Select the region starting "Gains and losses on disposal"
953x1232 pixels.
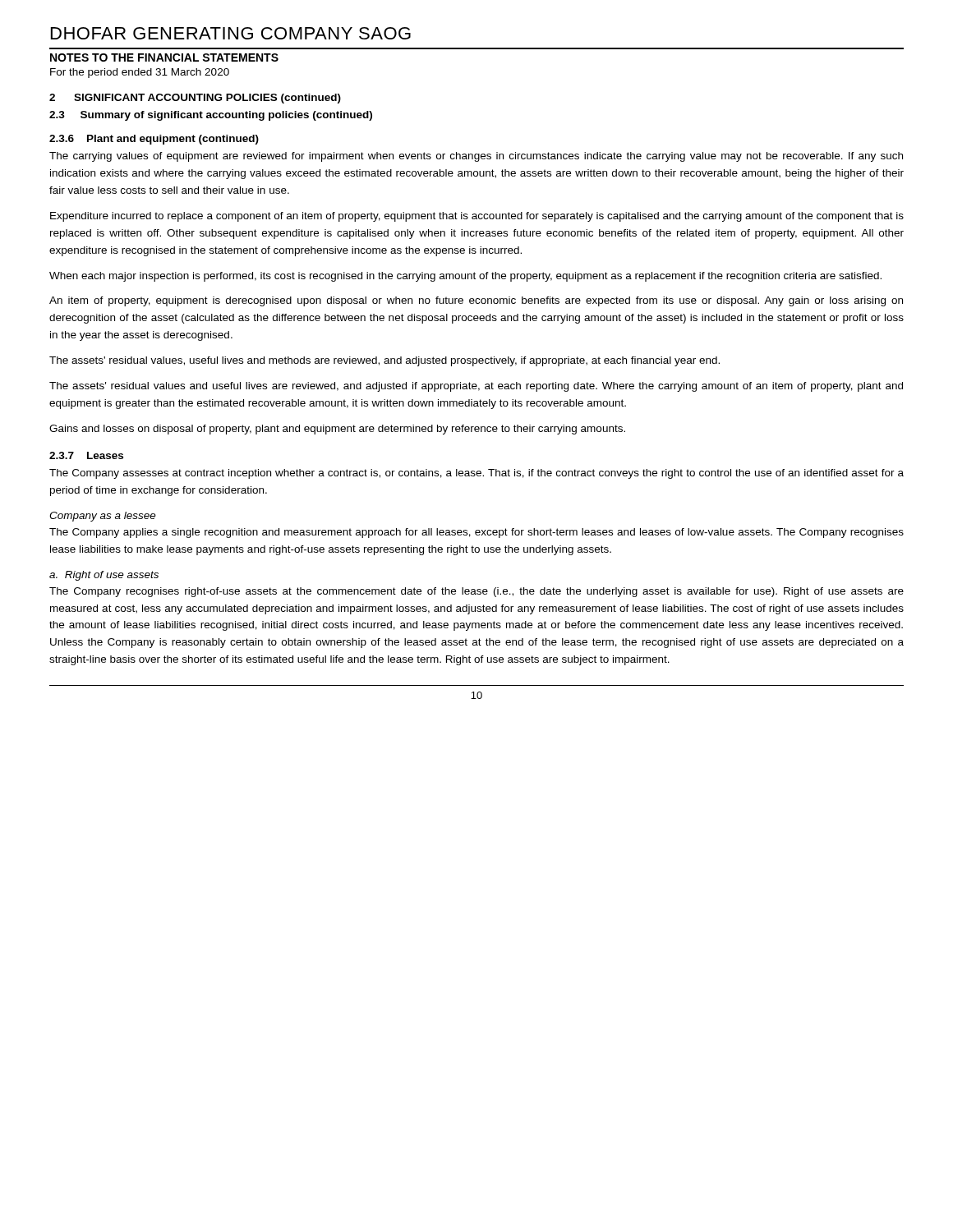coord(476,429)
